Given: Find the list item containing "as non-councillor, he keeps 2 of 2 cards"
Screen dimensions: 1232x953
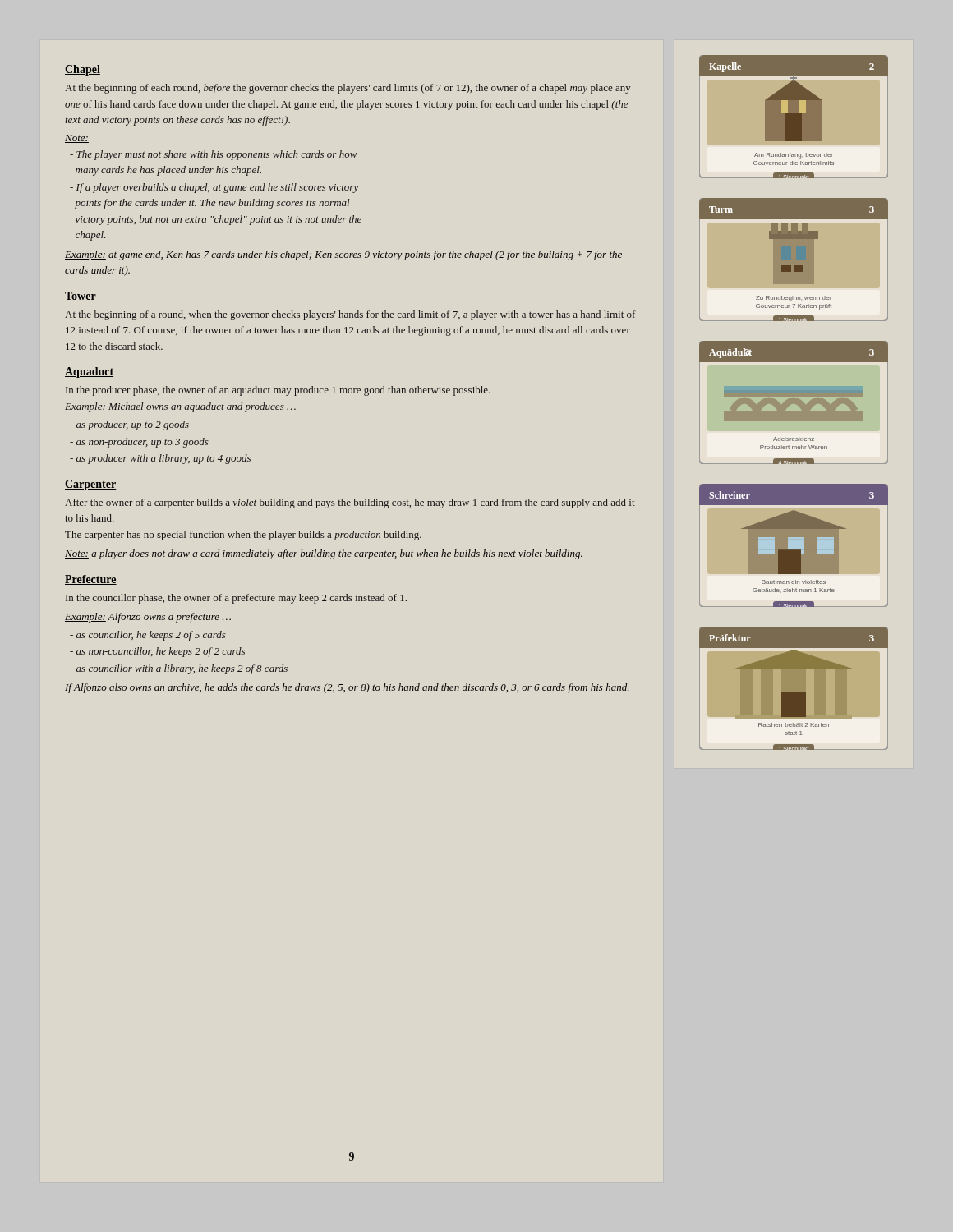Looking at the screenshot, I should [158, 651].
